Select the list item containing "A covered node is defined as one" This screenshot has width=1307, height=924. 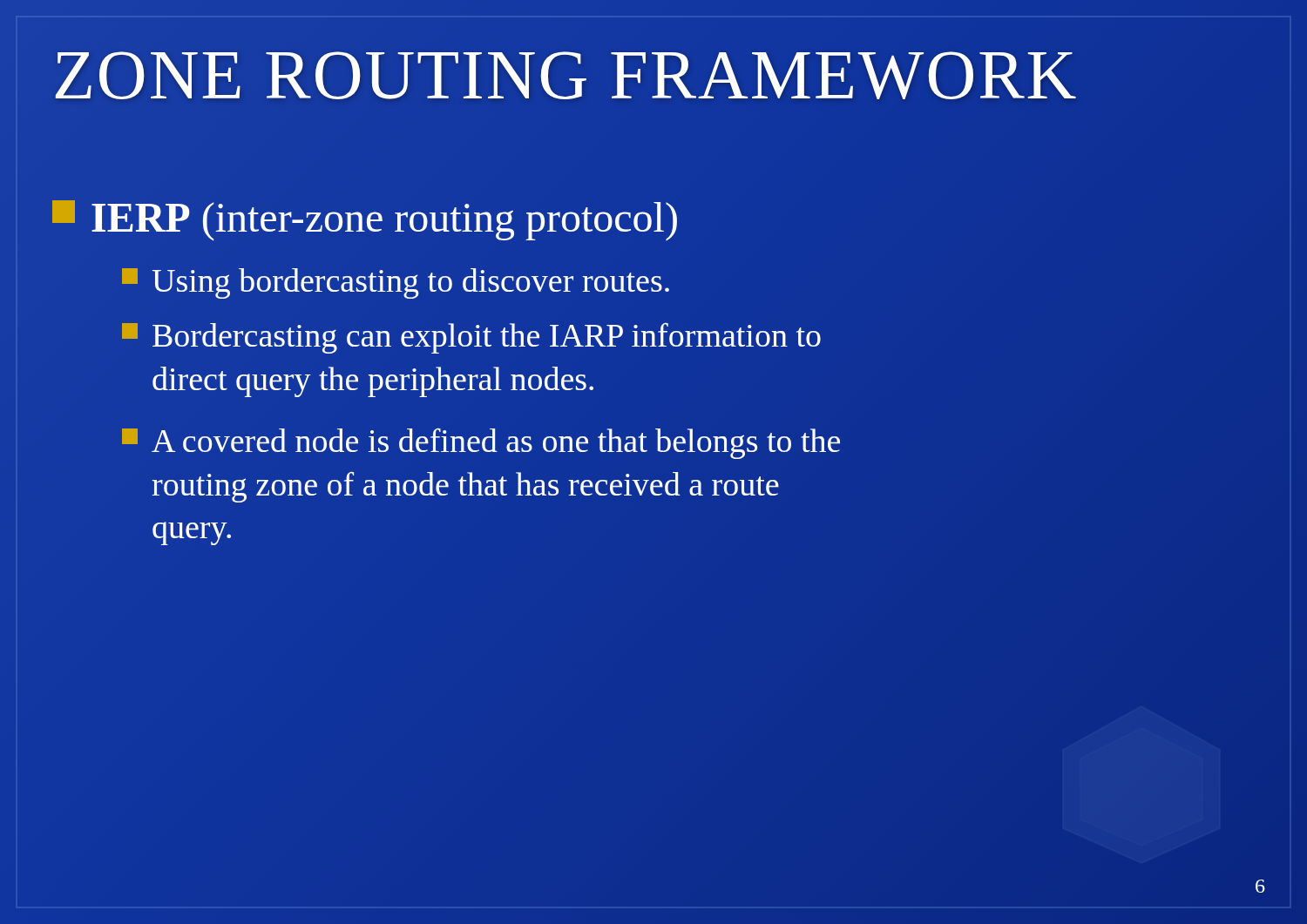[482, 484]
